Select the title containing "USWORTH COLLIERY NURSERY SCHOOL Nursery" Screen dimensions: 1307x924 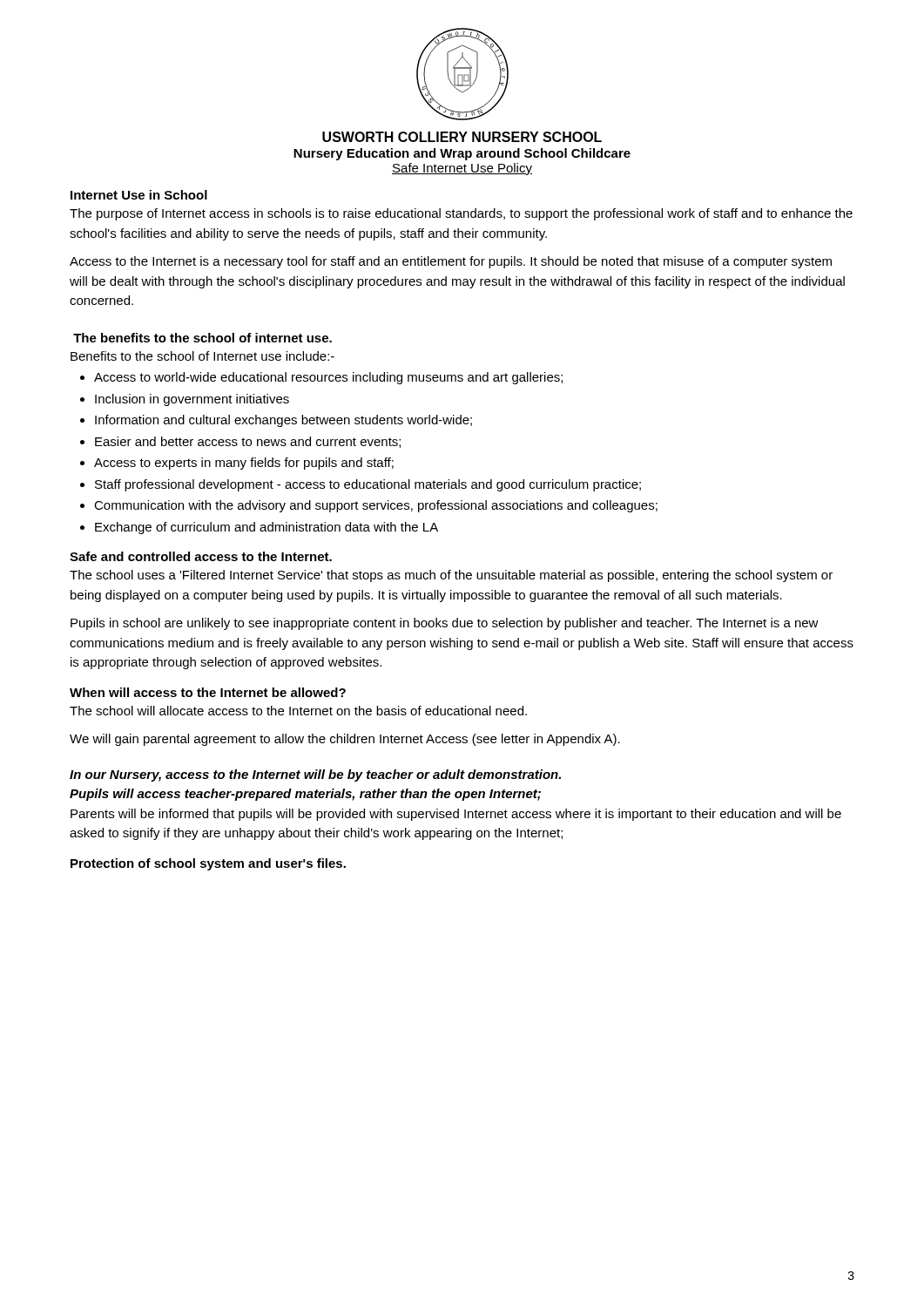tap(462, 152)
